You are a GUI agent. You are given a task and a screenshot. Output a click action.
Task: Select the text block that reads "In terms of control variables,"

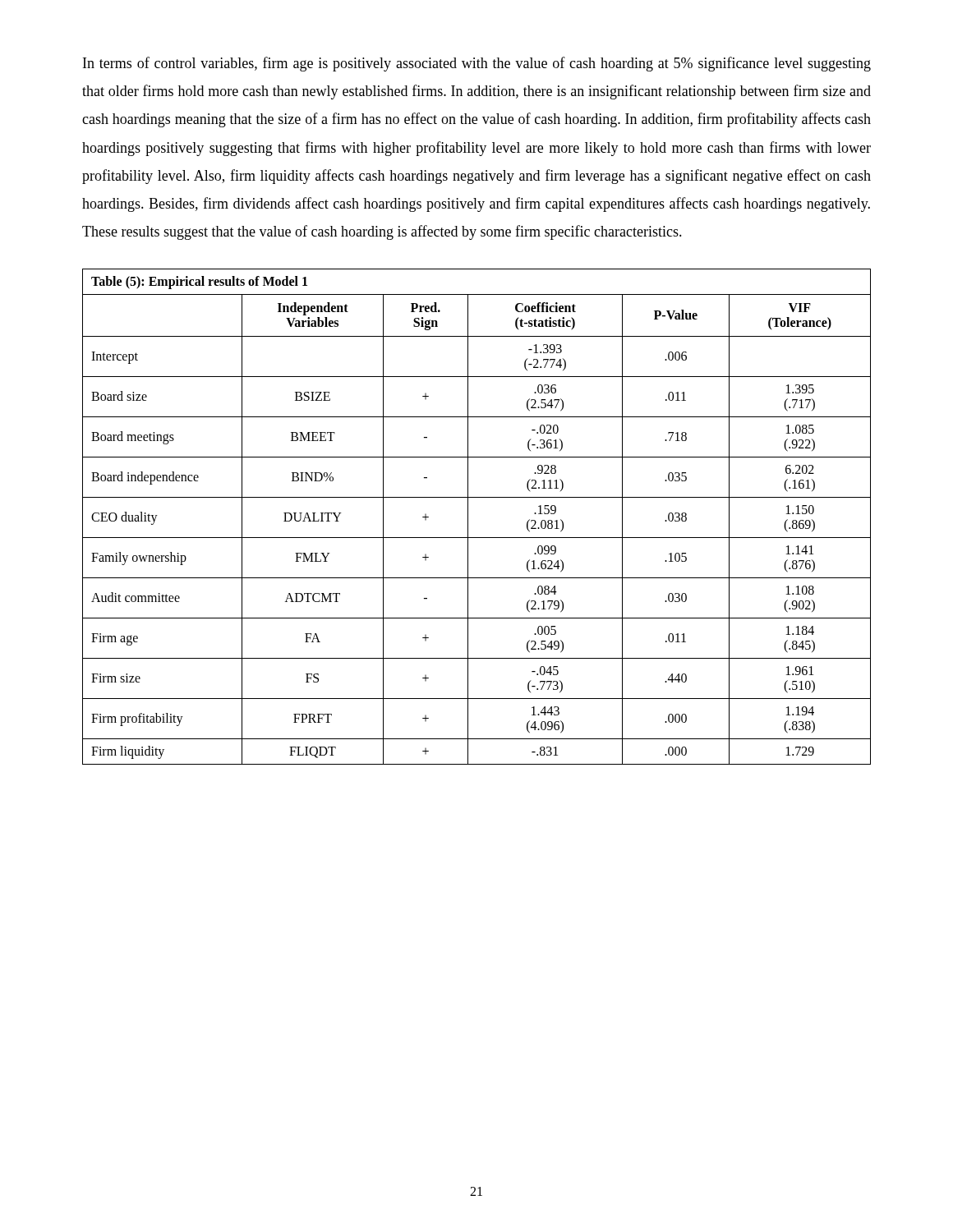tap(476, 148)
